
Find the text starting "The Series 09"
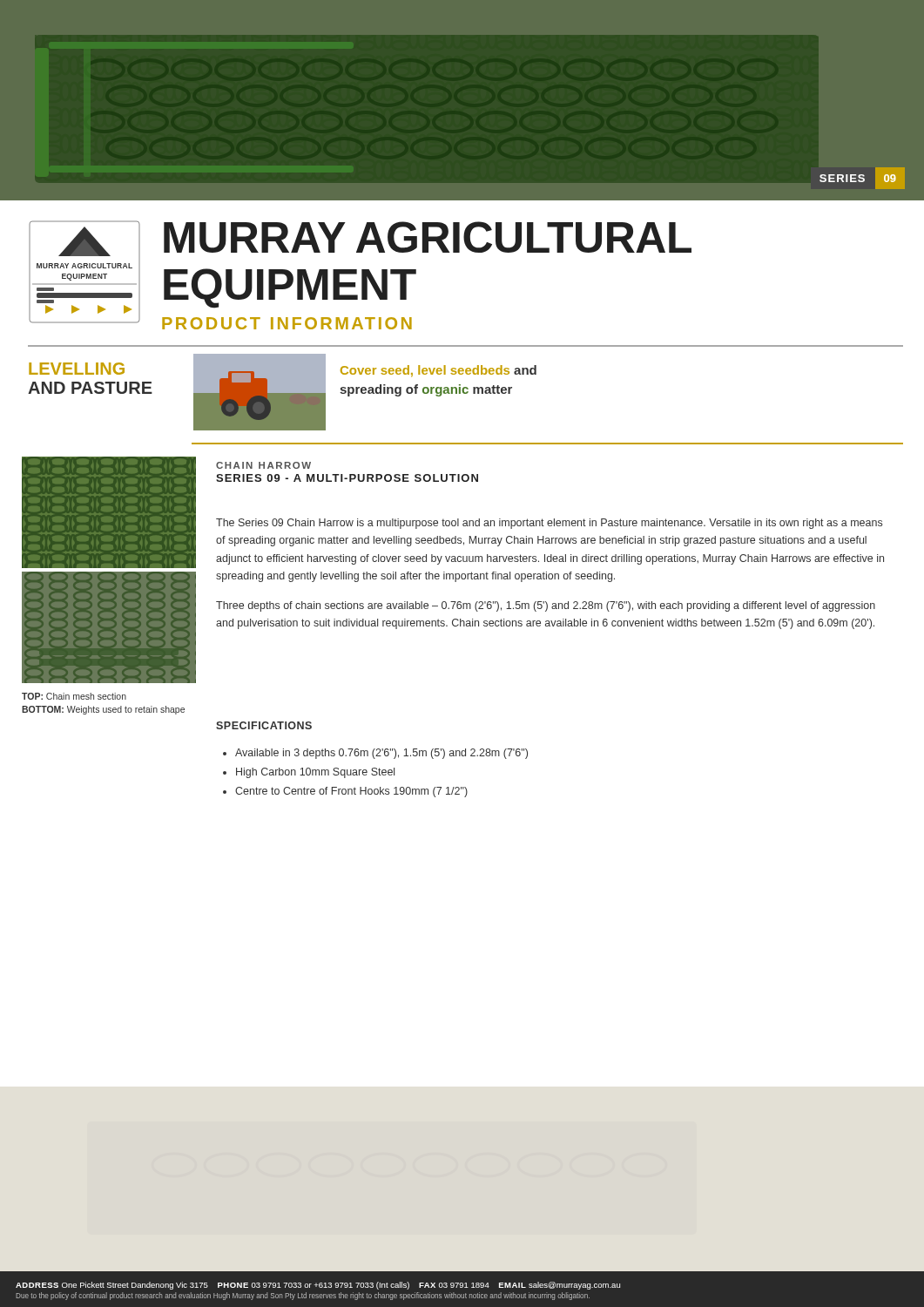tap(550, 573)
